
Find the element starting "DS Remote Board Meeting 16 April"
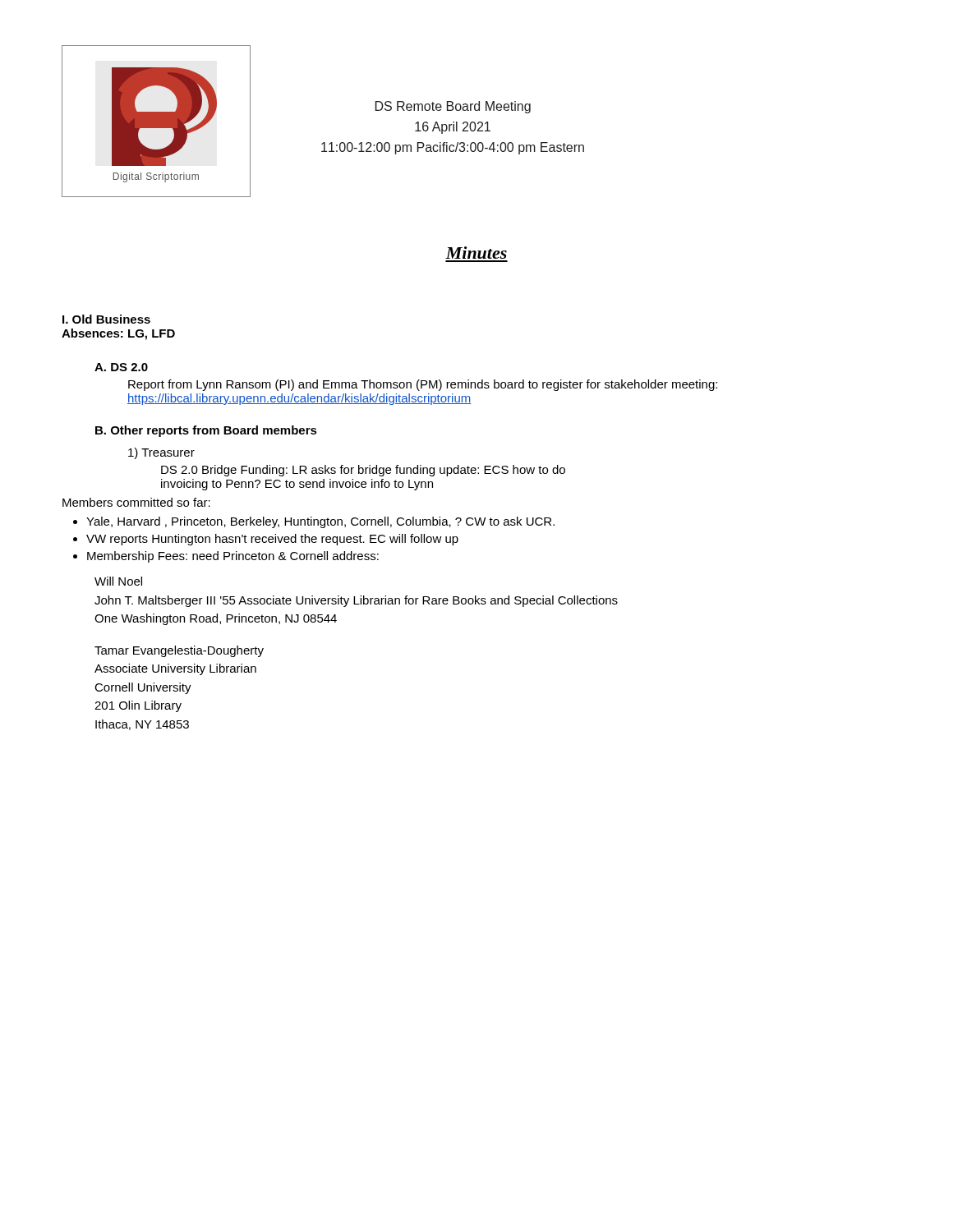coord(453,127)
